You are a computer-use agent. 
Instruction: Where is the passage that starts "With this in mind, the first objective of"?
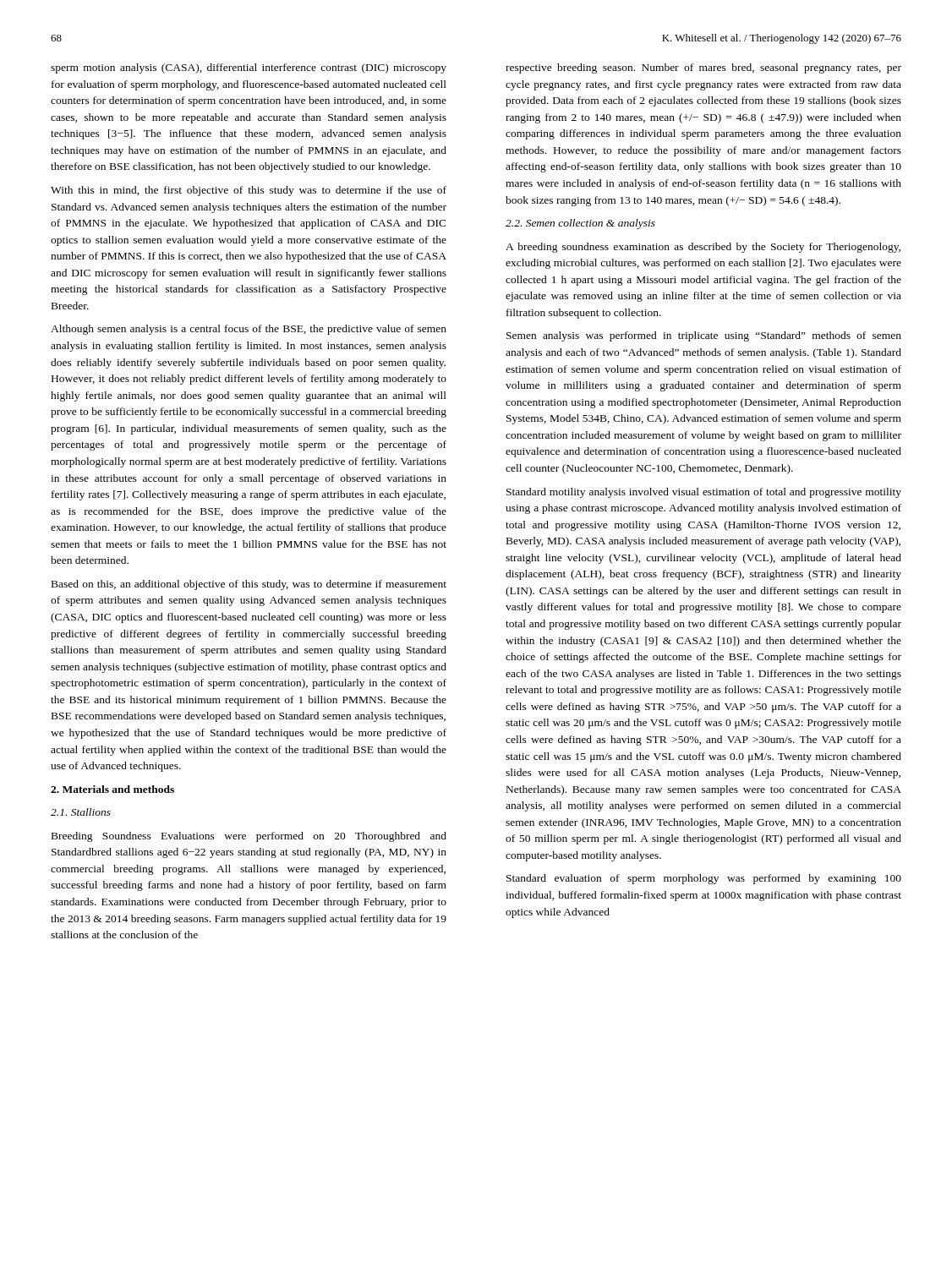click(249, 248)
